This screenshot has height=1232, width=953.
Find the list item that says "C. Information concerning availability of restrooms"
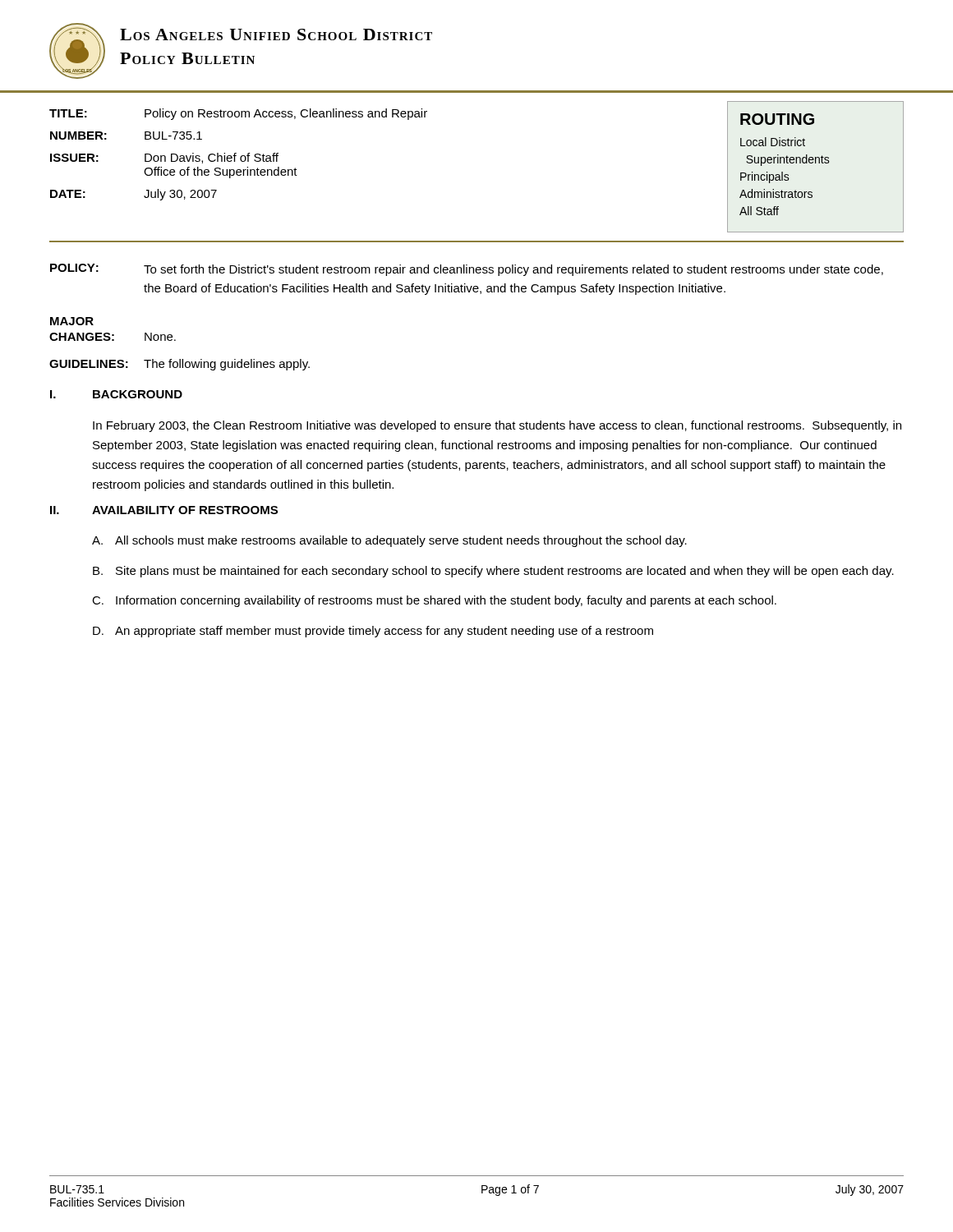498,601
